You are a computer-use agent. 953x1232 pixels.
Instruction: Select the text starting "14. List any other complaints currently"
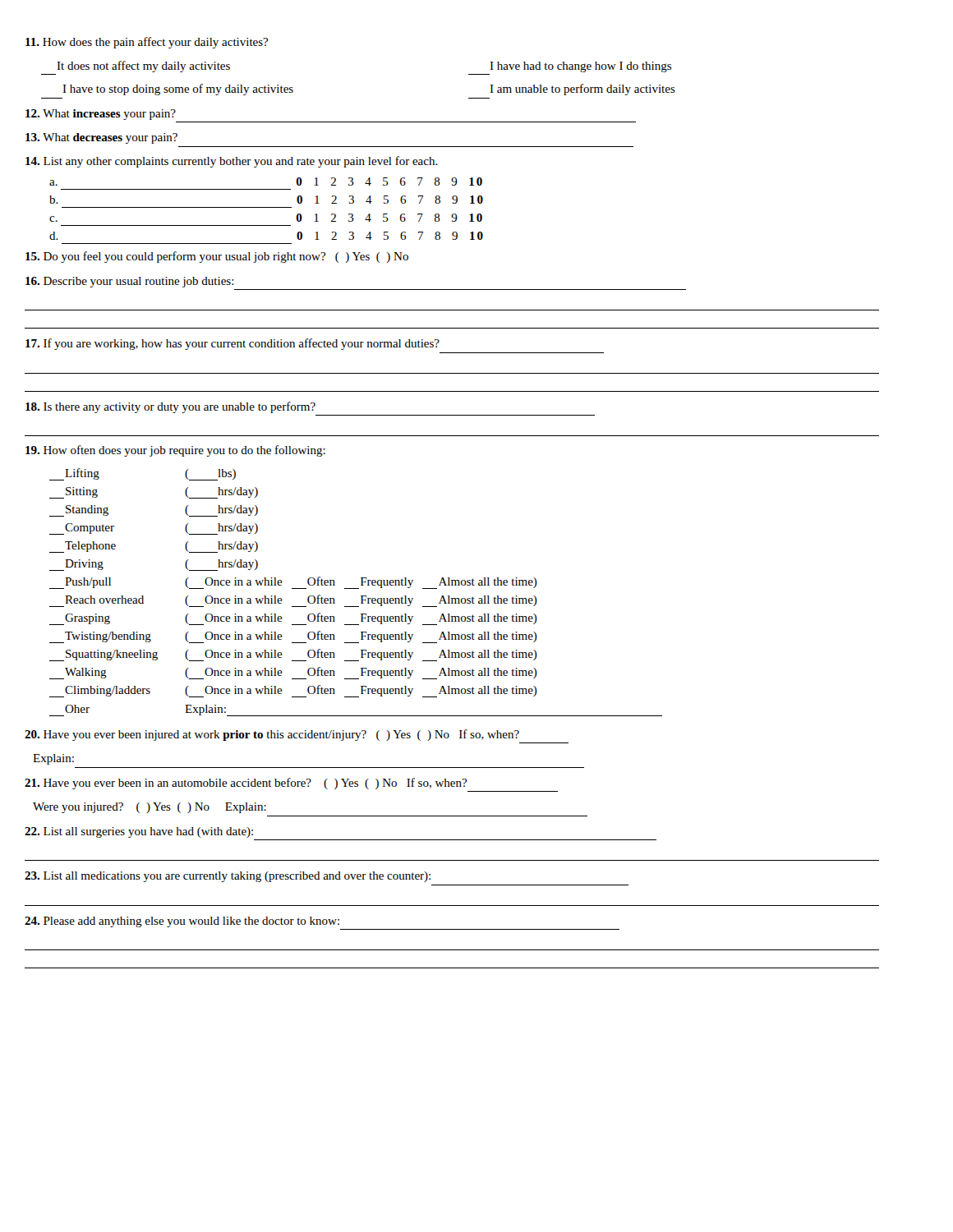pyautogui.click(x=231, y=161)
